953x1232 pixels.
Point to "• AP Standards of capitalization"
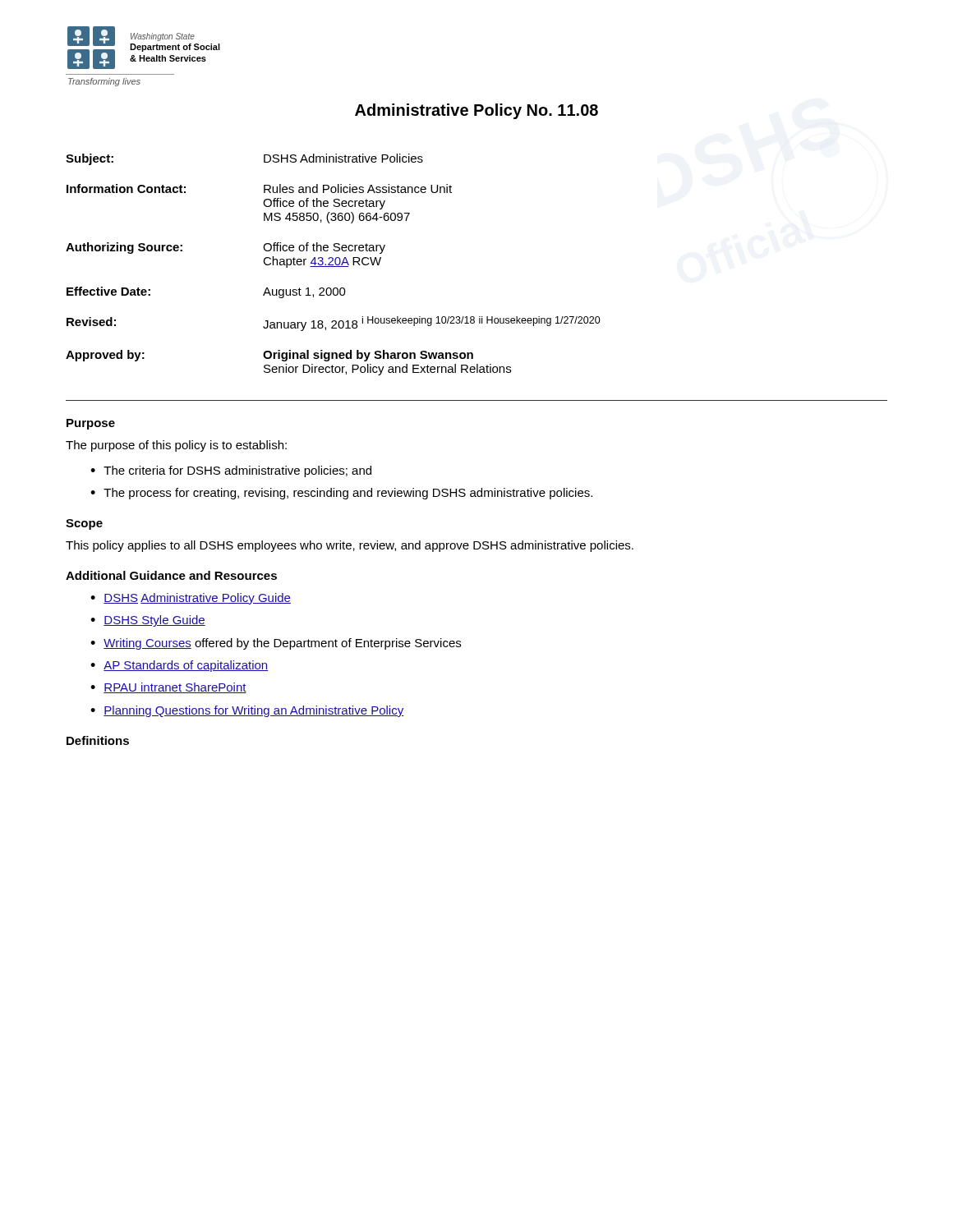179,666
